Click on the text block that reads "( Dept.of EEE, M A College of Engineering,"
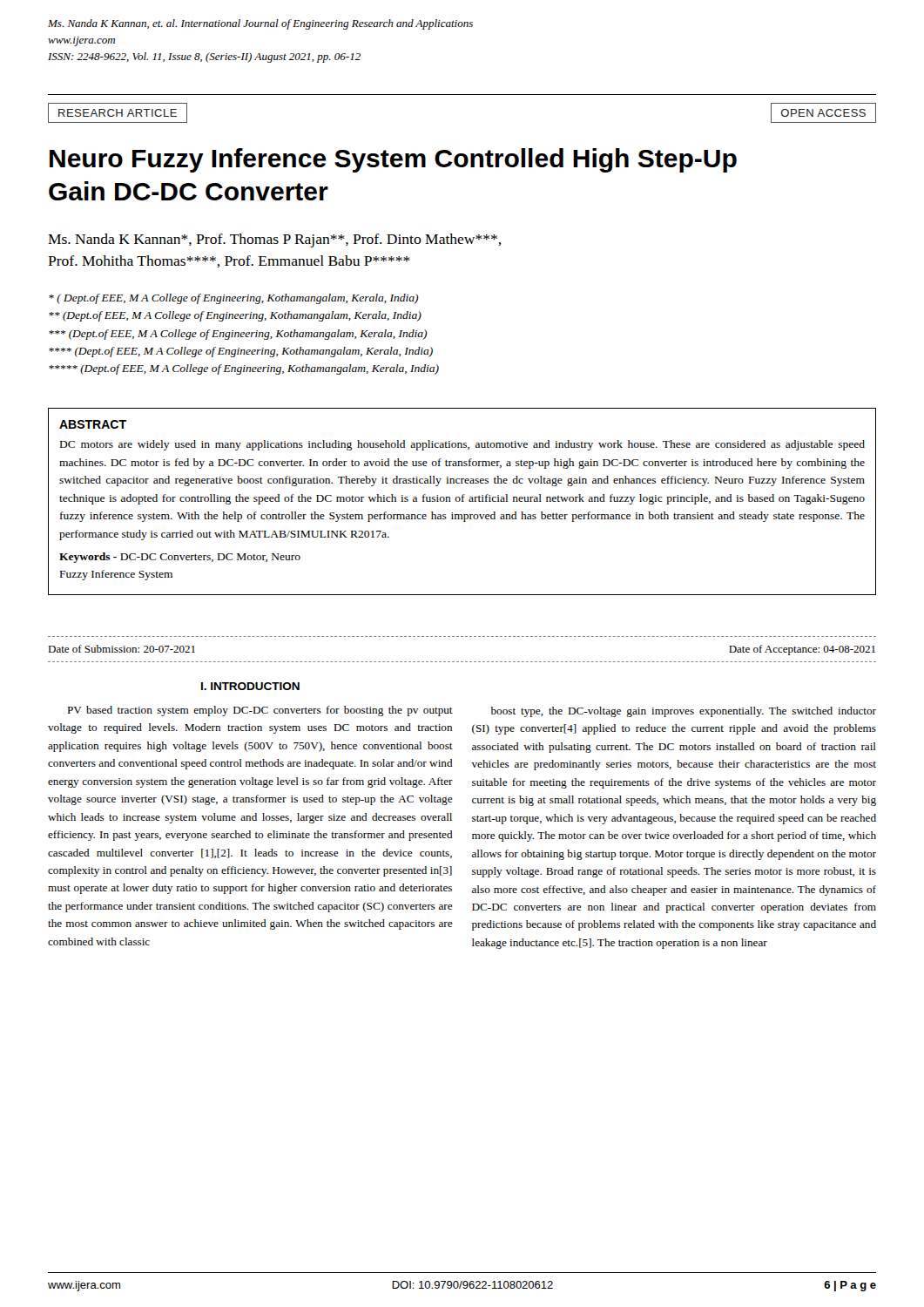Screen dimensions: 1307x924 (x=234, y=299)
